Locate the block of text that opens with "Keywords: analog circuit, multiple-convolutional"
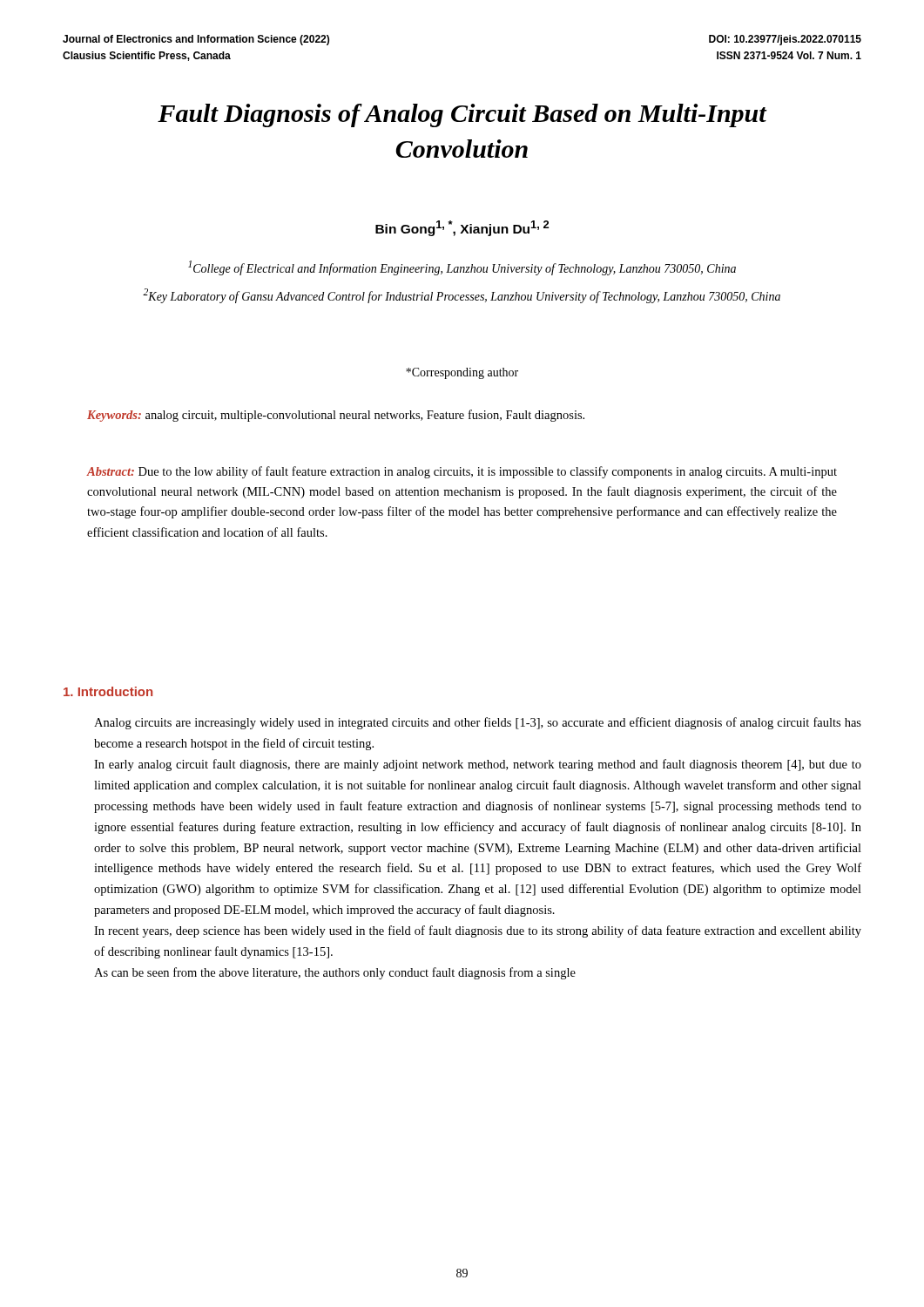 point(336,415)
